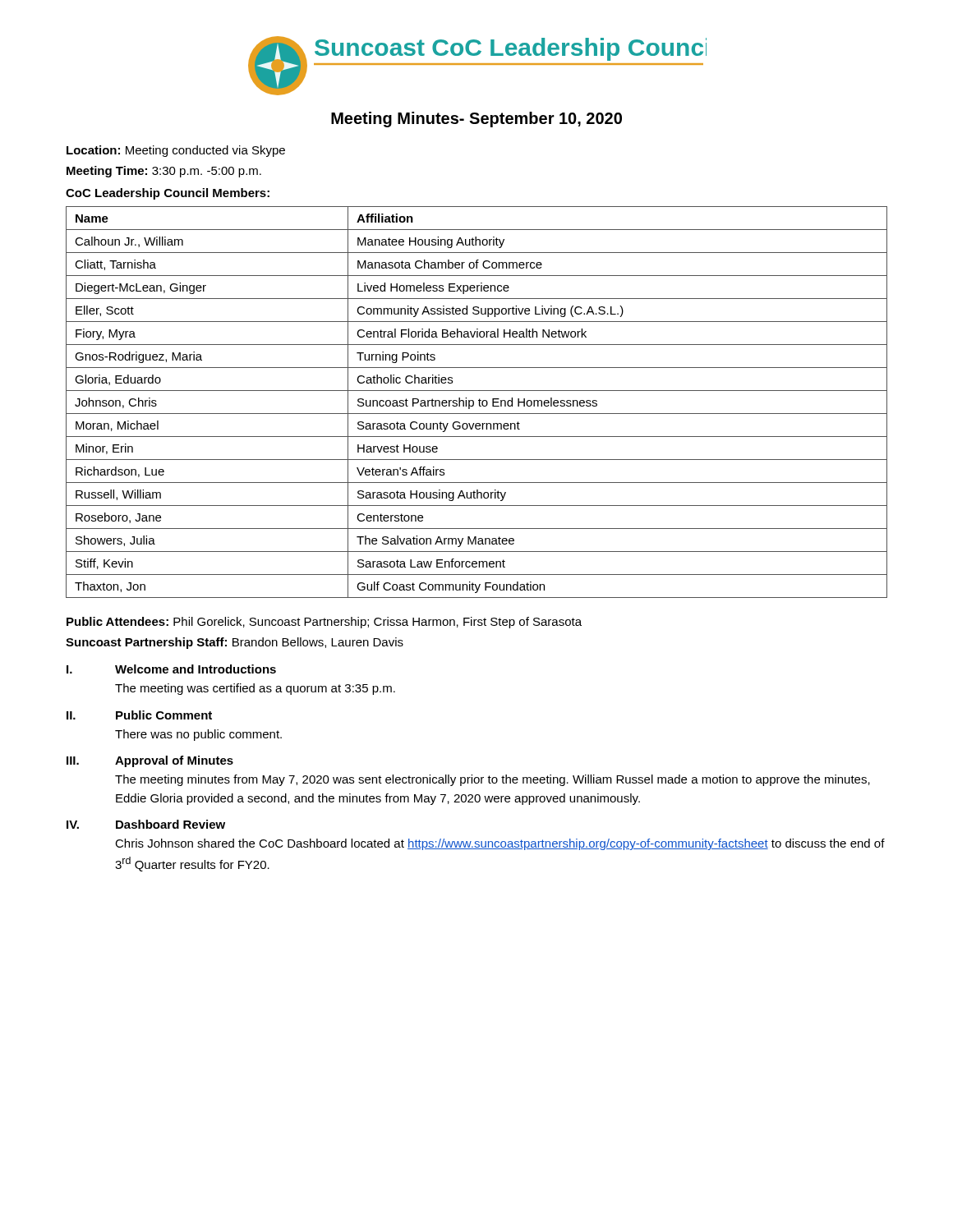Image resolution: width=953 pixels, height=1232 pixels.
Task: Click on the table containing "Showers, Julia"
Action: [x=476, y=402]
